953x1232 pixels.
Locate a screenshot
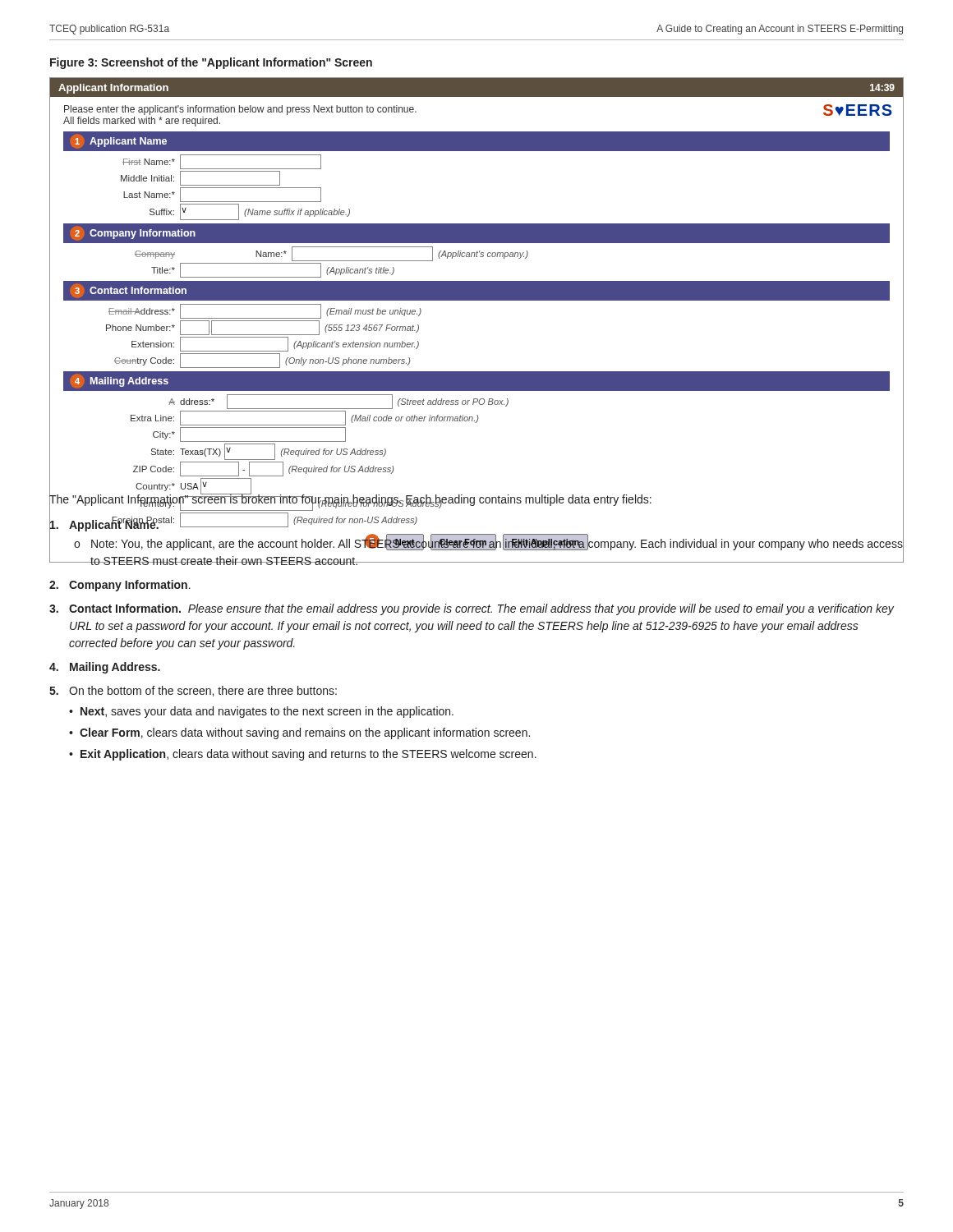pyautogui.click(x=476, y=320)
